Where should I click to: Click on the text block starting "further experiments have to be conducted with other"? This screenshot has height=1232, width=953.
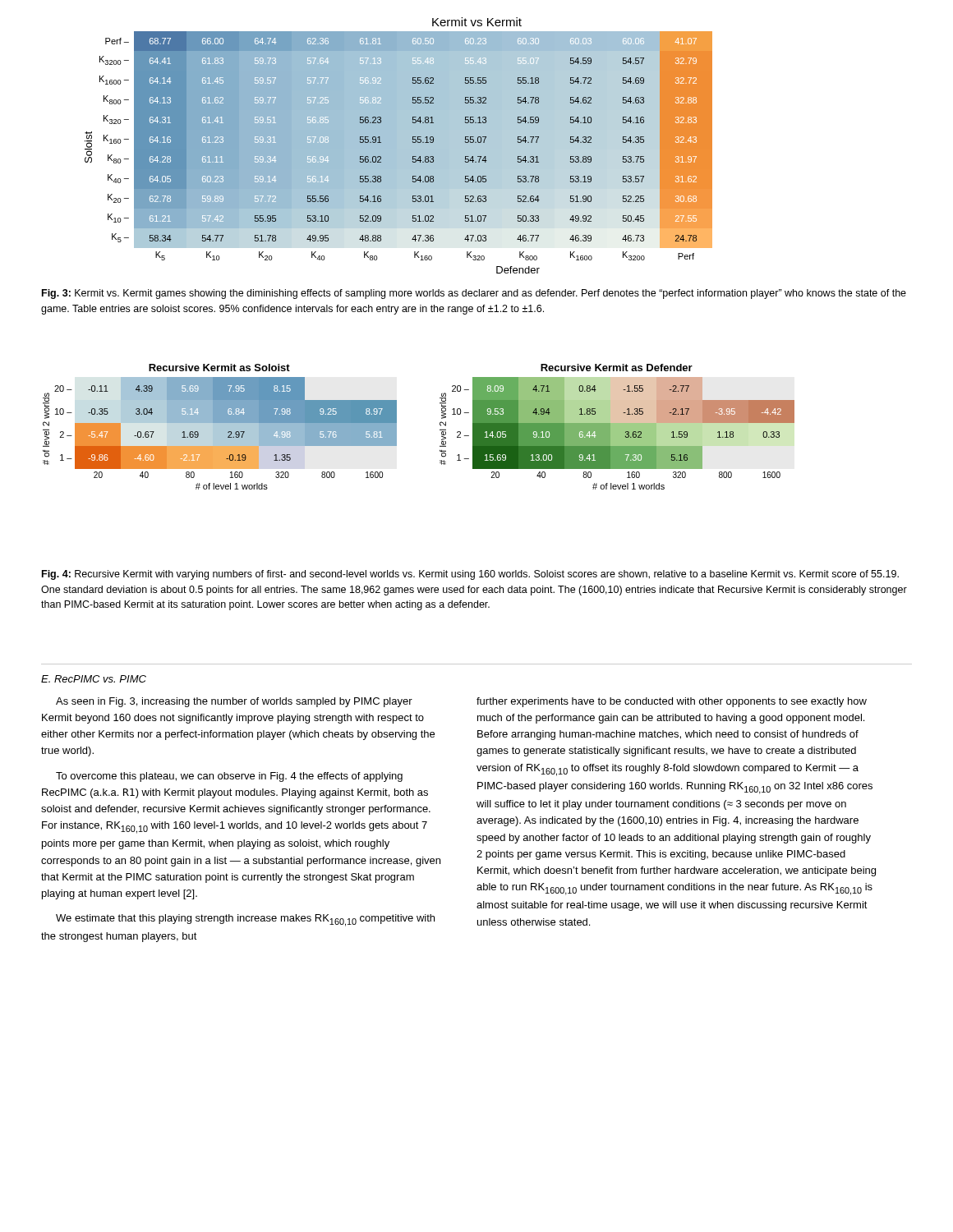click(677, 811)
